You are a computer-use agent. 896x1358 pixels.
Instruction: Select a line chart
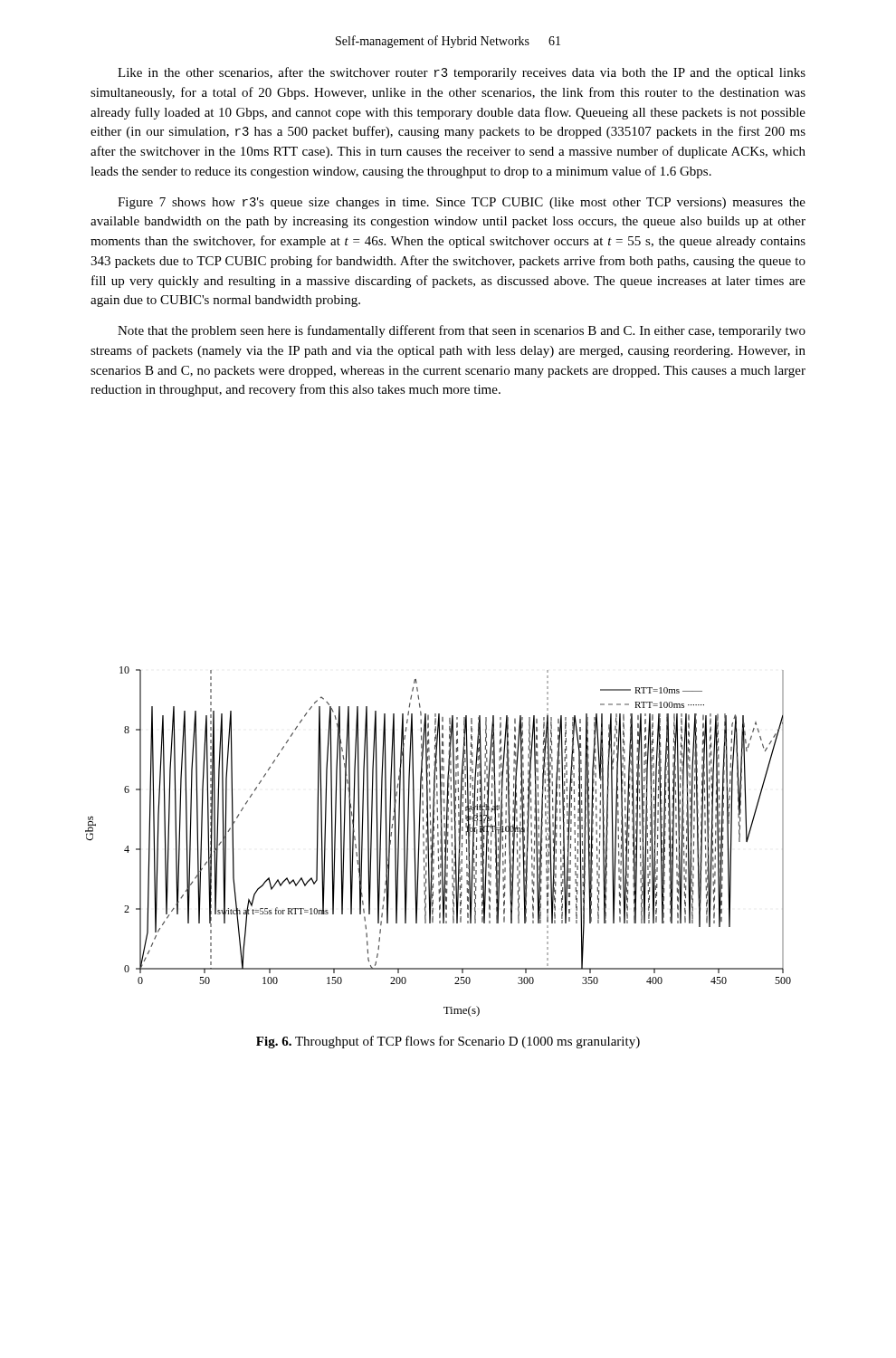[x=448, y=845]
